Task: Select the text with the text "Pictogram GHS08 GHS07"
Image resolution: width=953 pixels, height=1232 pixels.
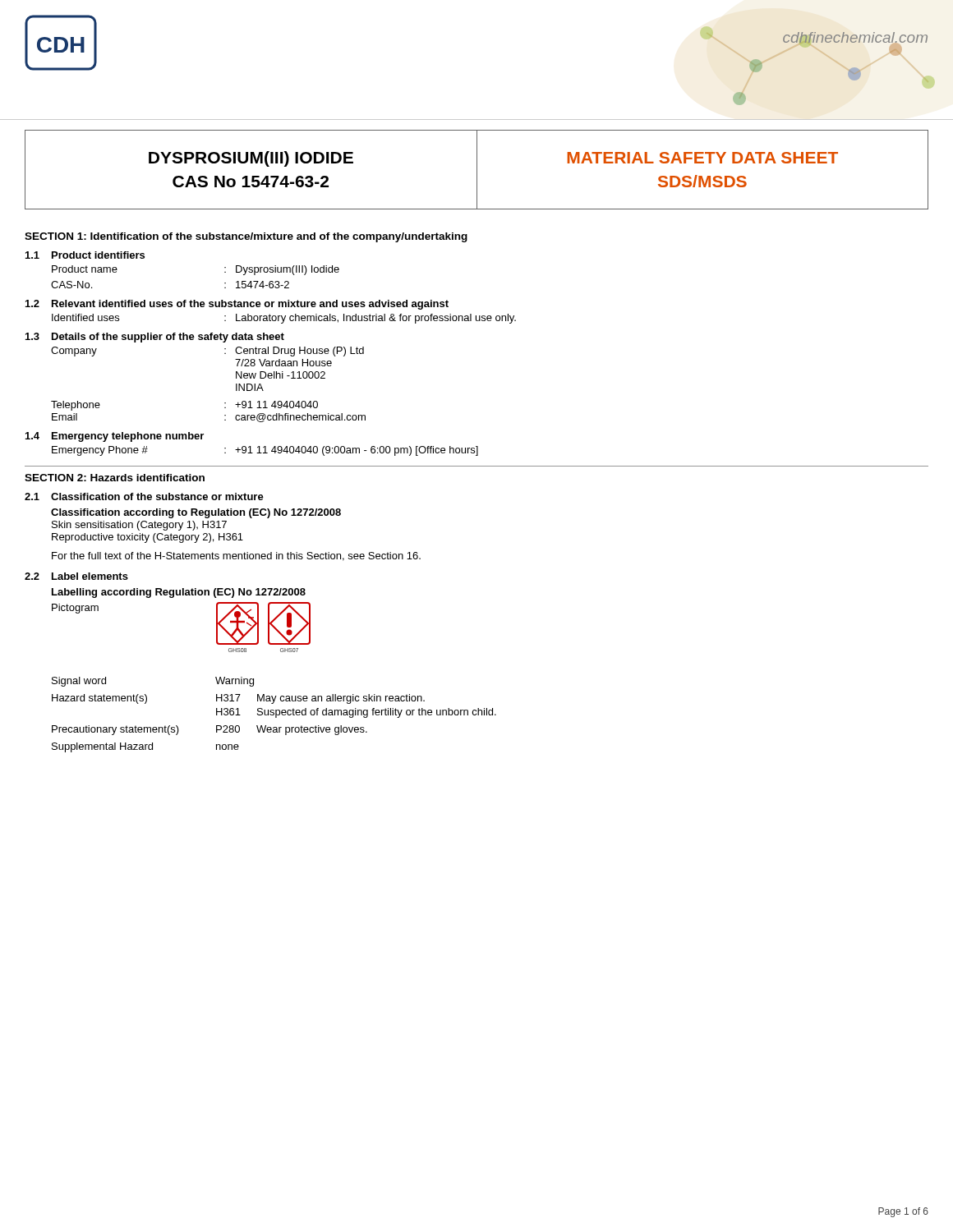Action: (x=237, y=623)
